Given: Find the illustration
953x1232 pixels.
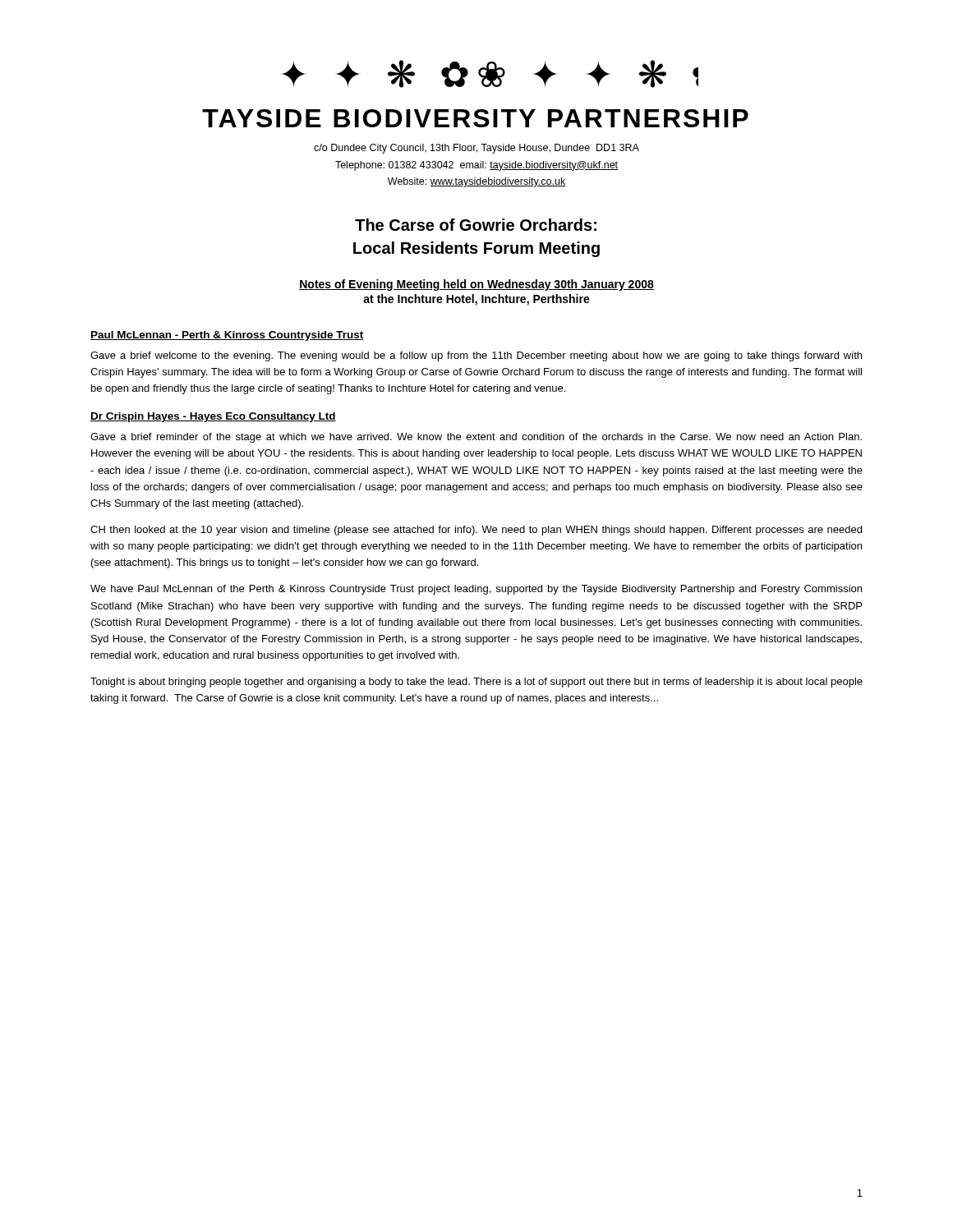Looking at the screenshot, I should [x=476, y=74].
